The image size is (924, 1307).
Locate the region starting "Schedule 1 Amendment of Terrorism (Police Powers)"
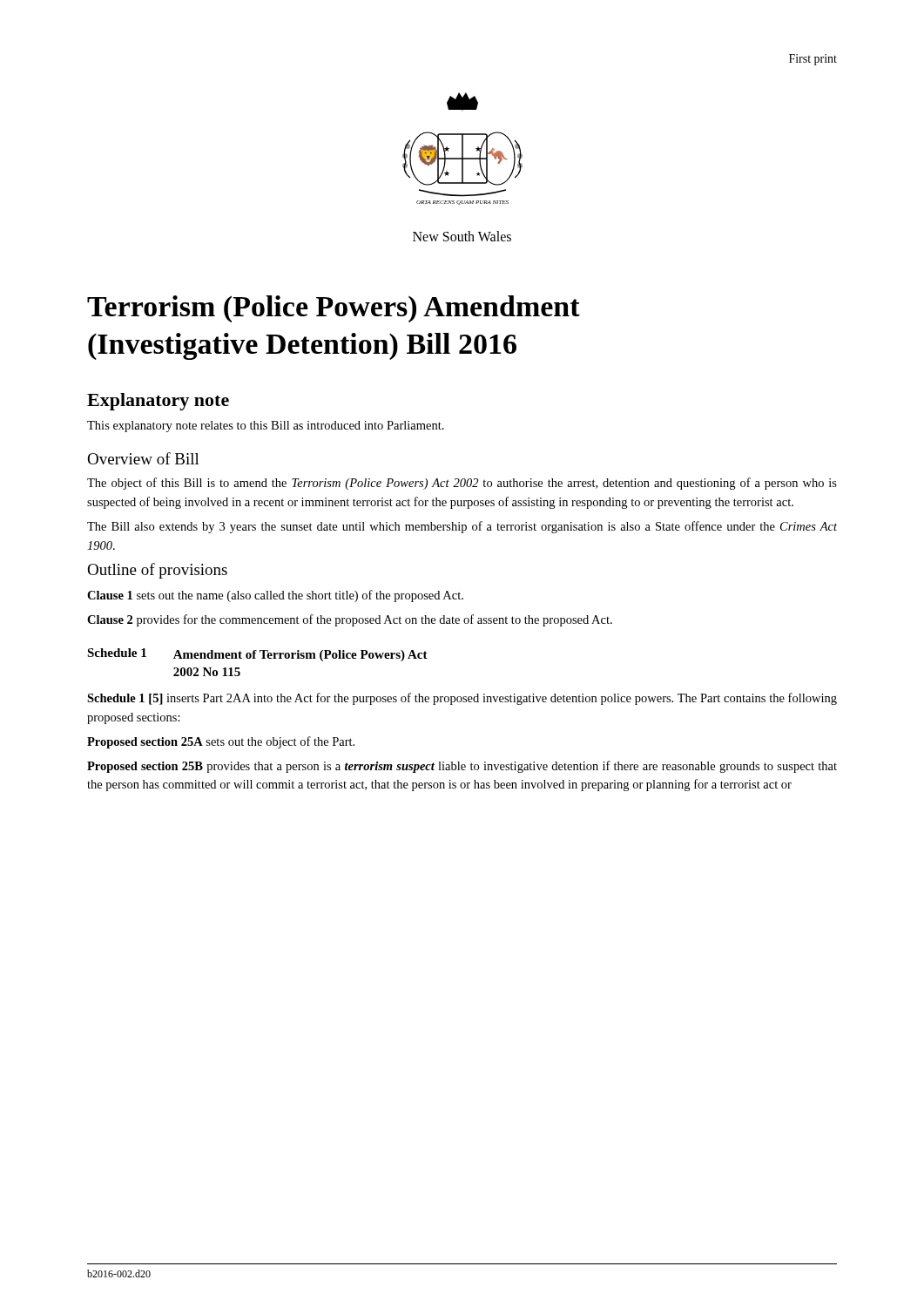(x=257, y=655)
